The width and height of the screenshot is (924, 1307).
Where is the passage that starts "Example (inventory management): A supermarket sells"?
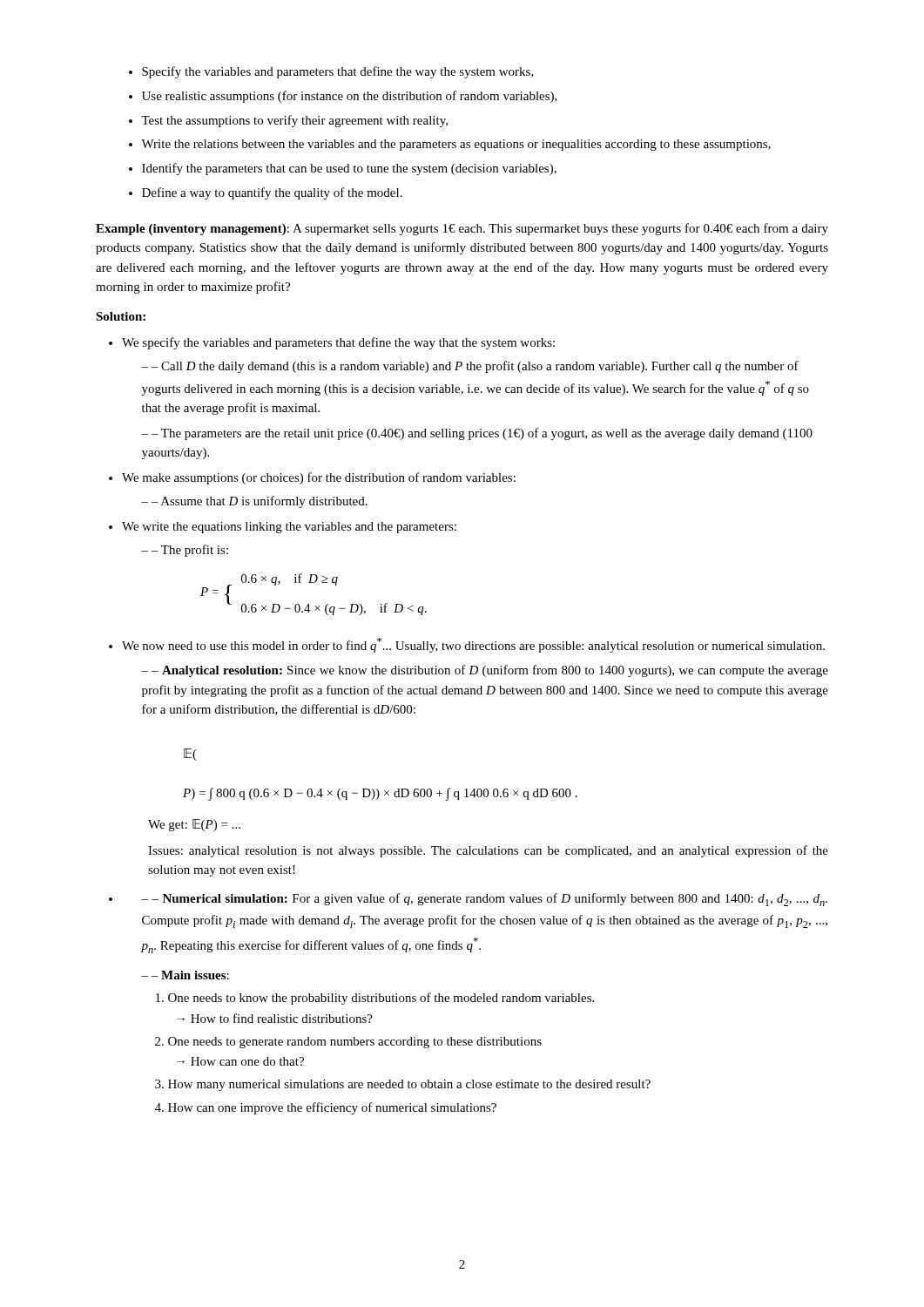point(462,257)
